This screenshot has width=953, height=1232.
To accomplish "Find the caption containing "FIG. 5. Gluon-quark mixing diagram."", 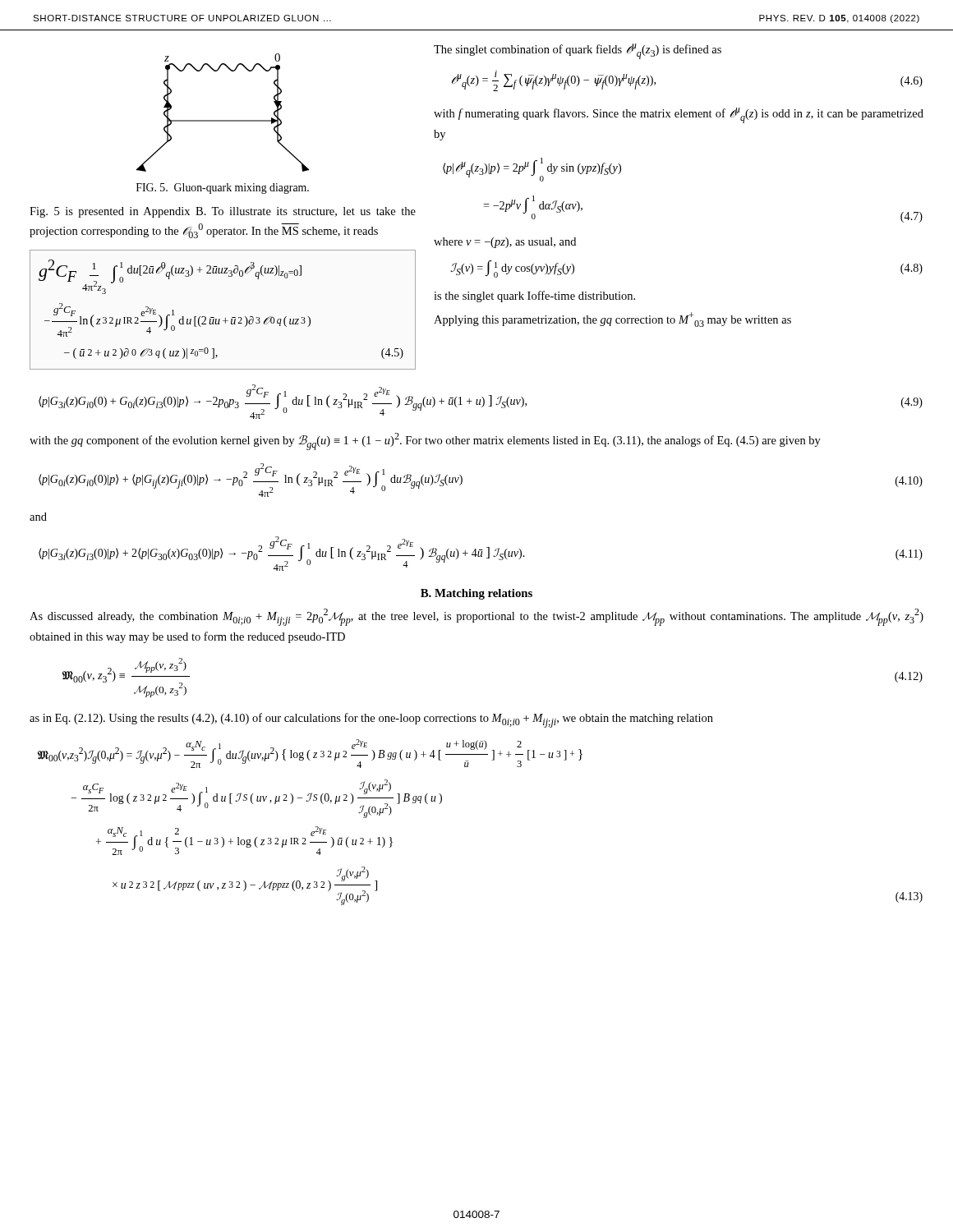I will pos(223,188).
